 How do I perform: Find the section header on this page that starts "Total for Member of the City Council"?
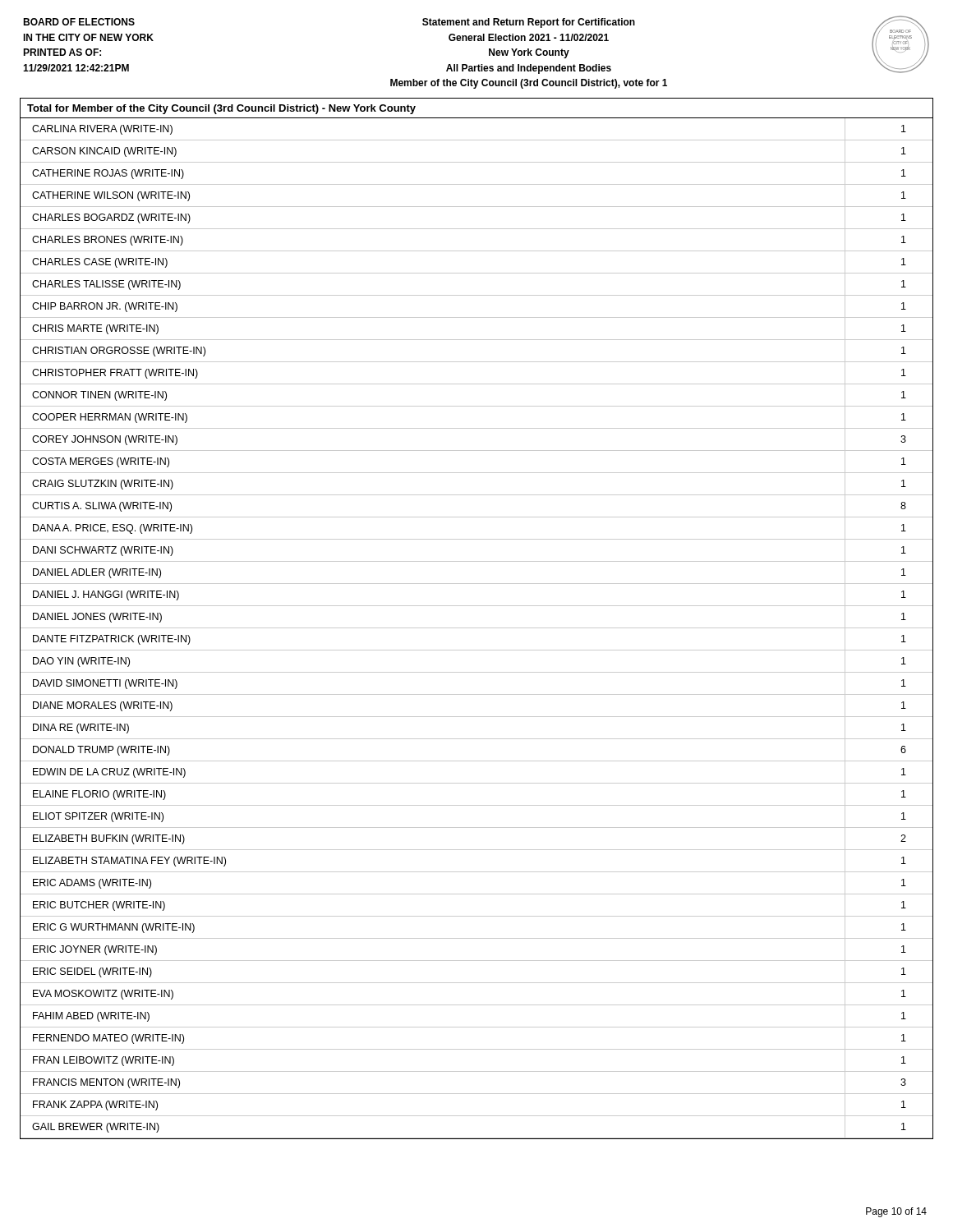221,108
